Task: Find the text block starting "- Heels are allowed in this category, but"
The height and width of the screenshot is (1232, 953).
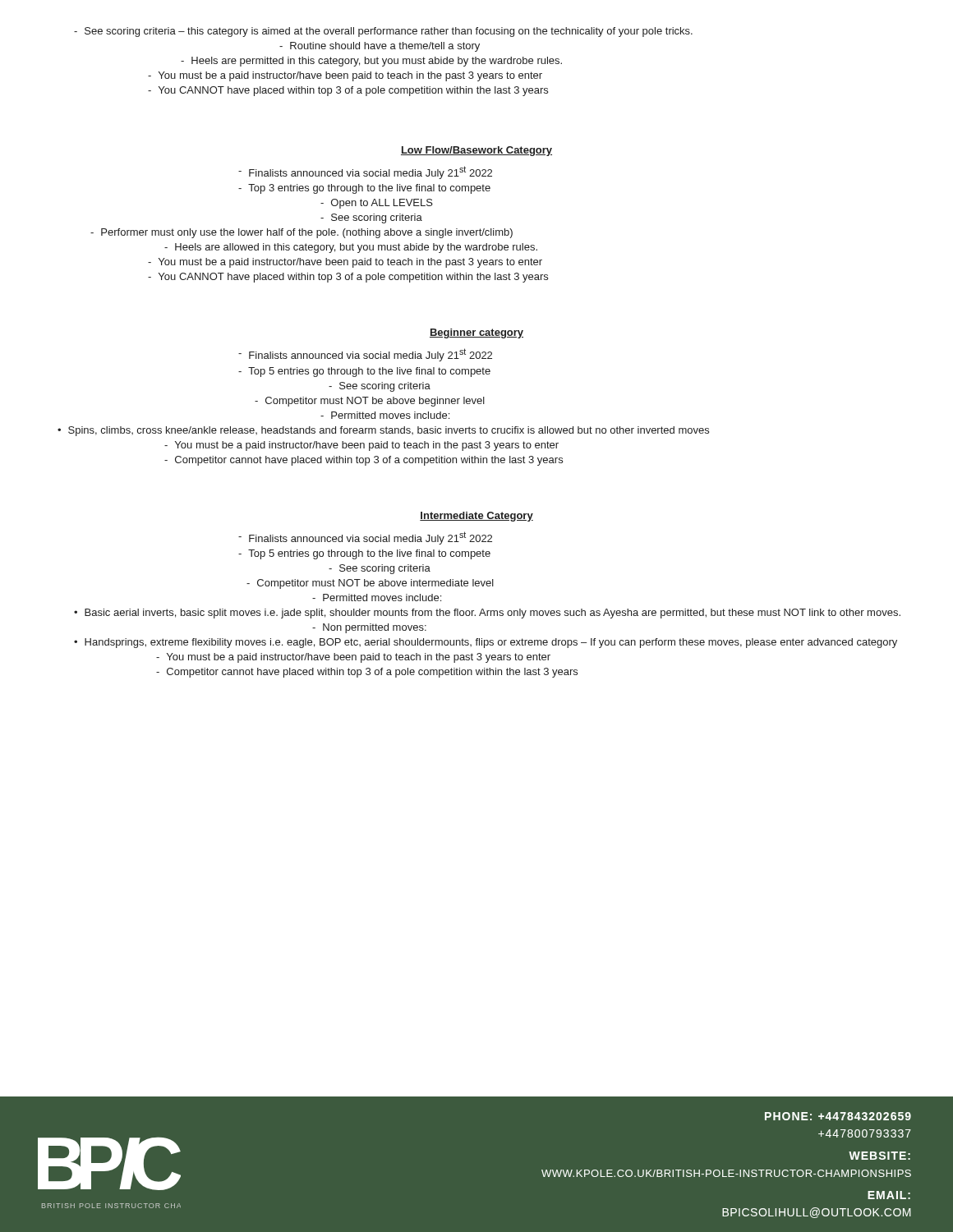Action: coord(351,247)
